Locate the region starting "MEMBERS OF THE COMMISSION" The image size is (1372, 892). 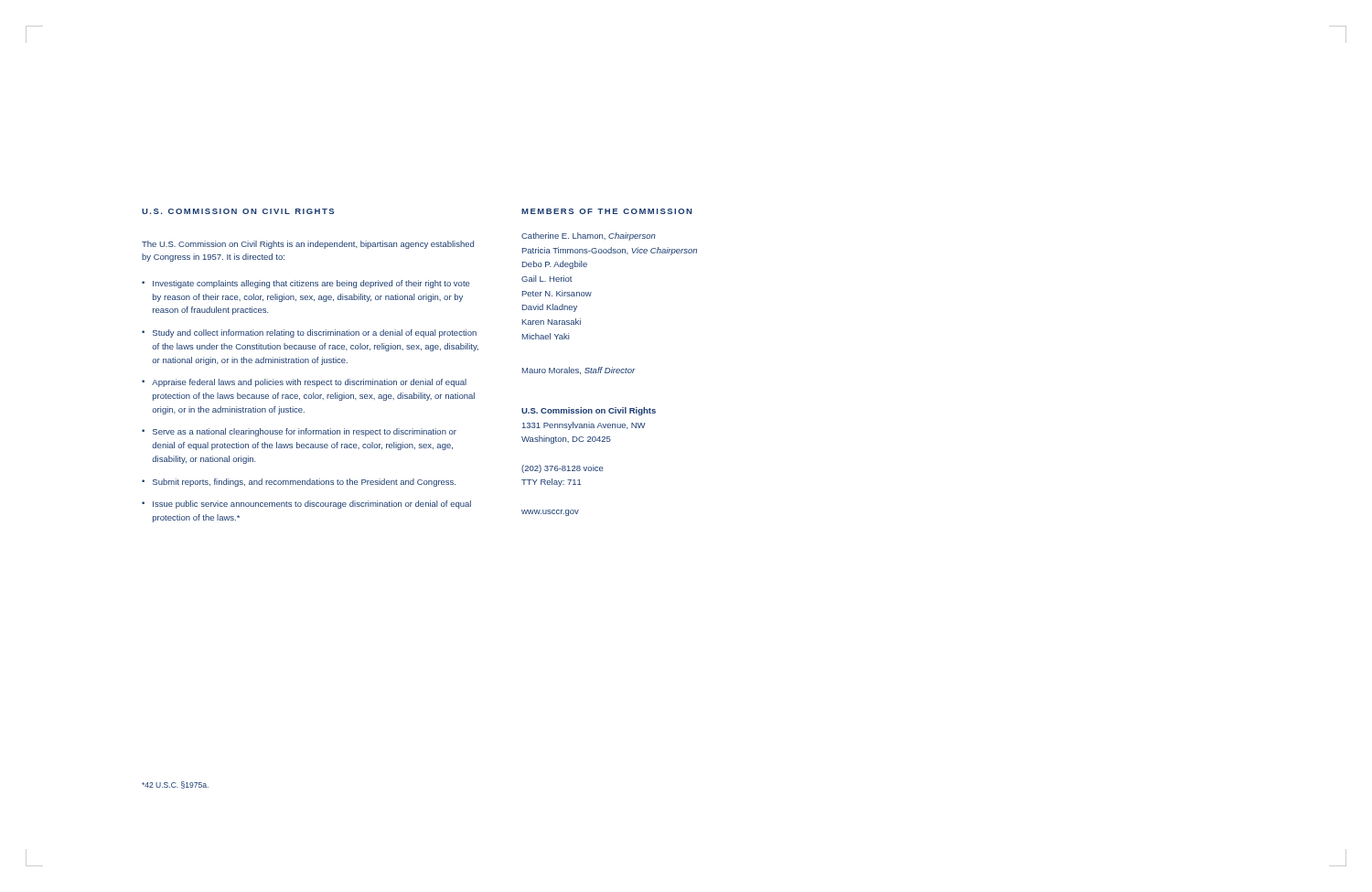pyautogui.click(x=608, y=211)
